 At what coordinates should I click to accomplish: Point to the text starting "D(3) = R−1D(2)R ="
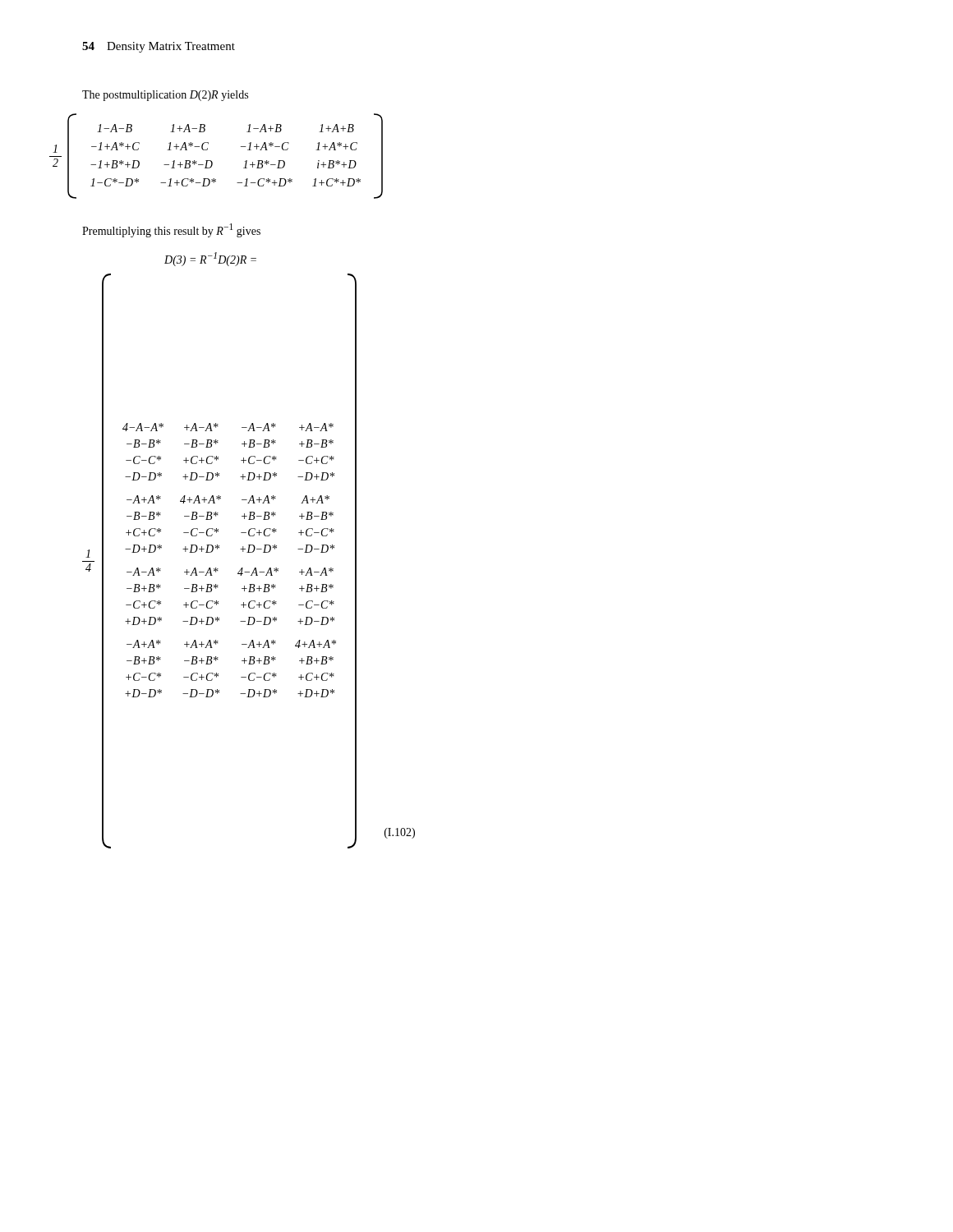(x=211, y=258)
